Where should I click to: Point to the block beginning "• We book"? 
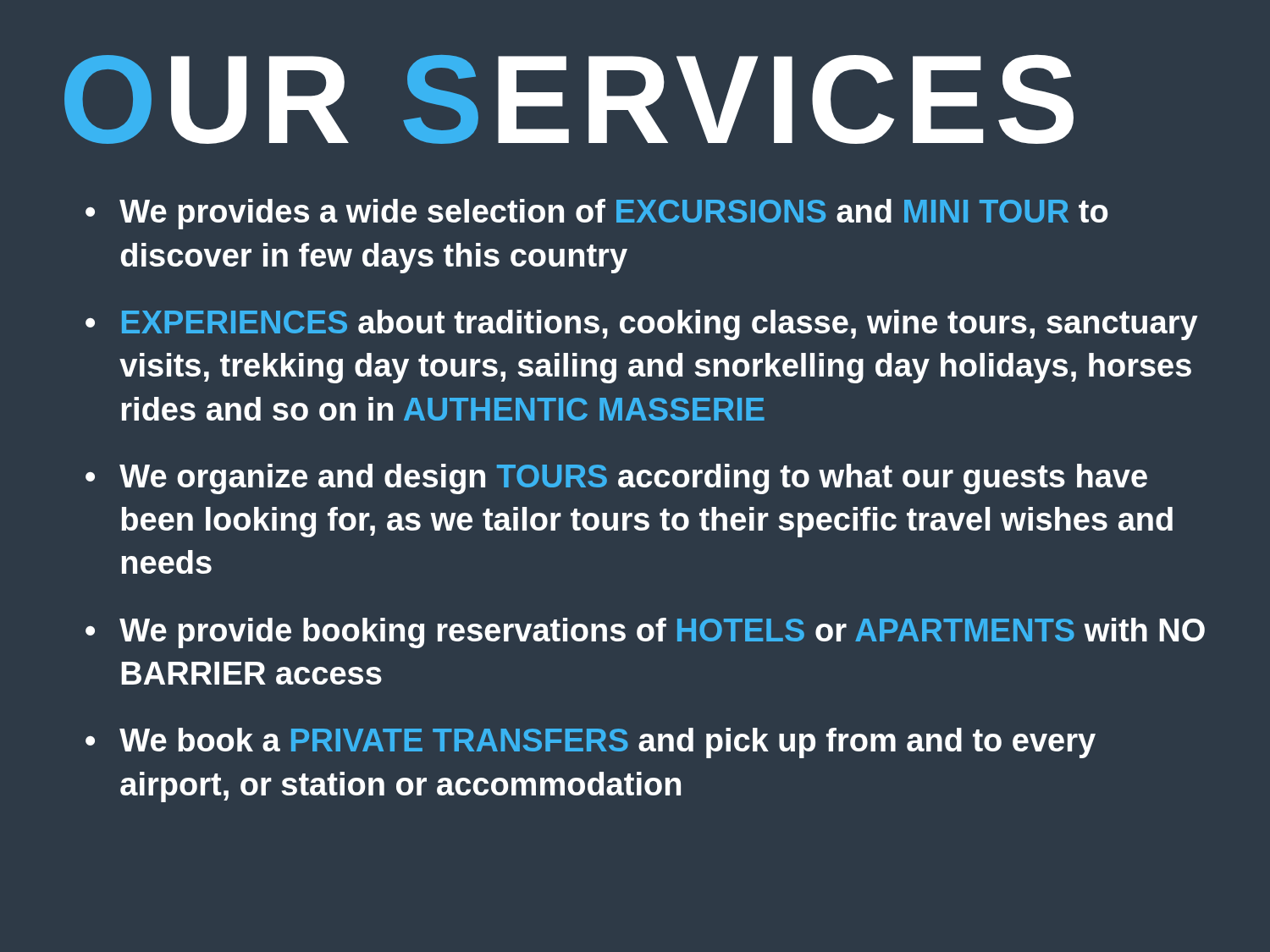coord(648,763)
